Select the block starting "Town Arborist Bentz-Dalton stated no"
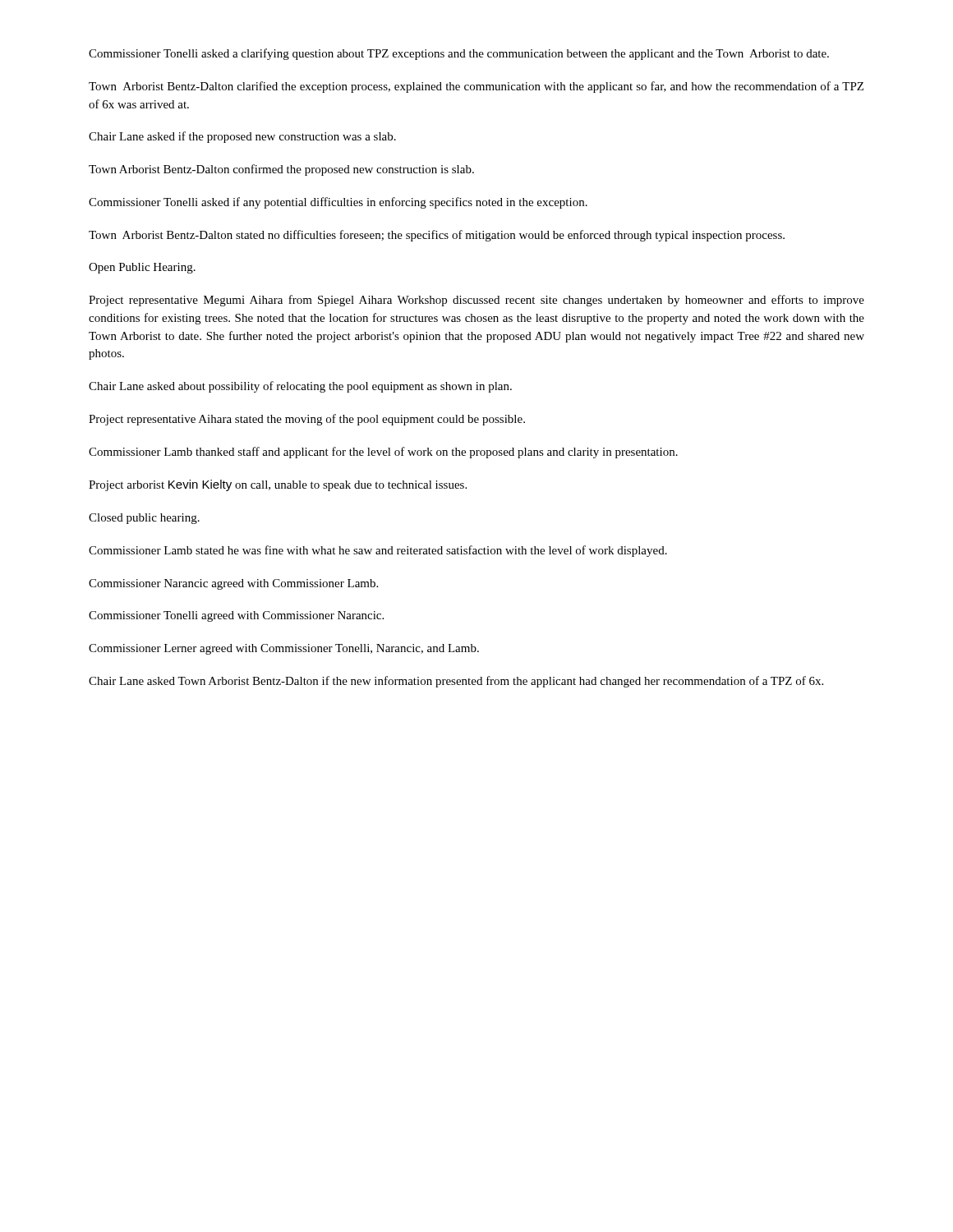The height and width of the screenshot is (1232, 953). coord(437,235)
